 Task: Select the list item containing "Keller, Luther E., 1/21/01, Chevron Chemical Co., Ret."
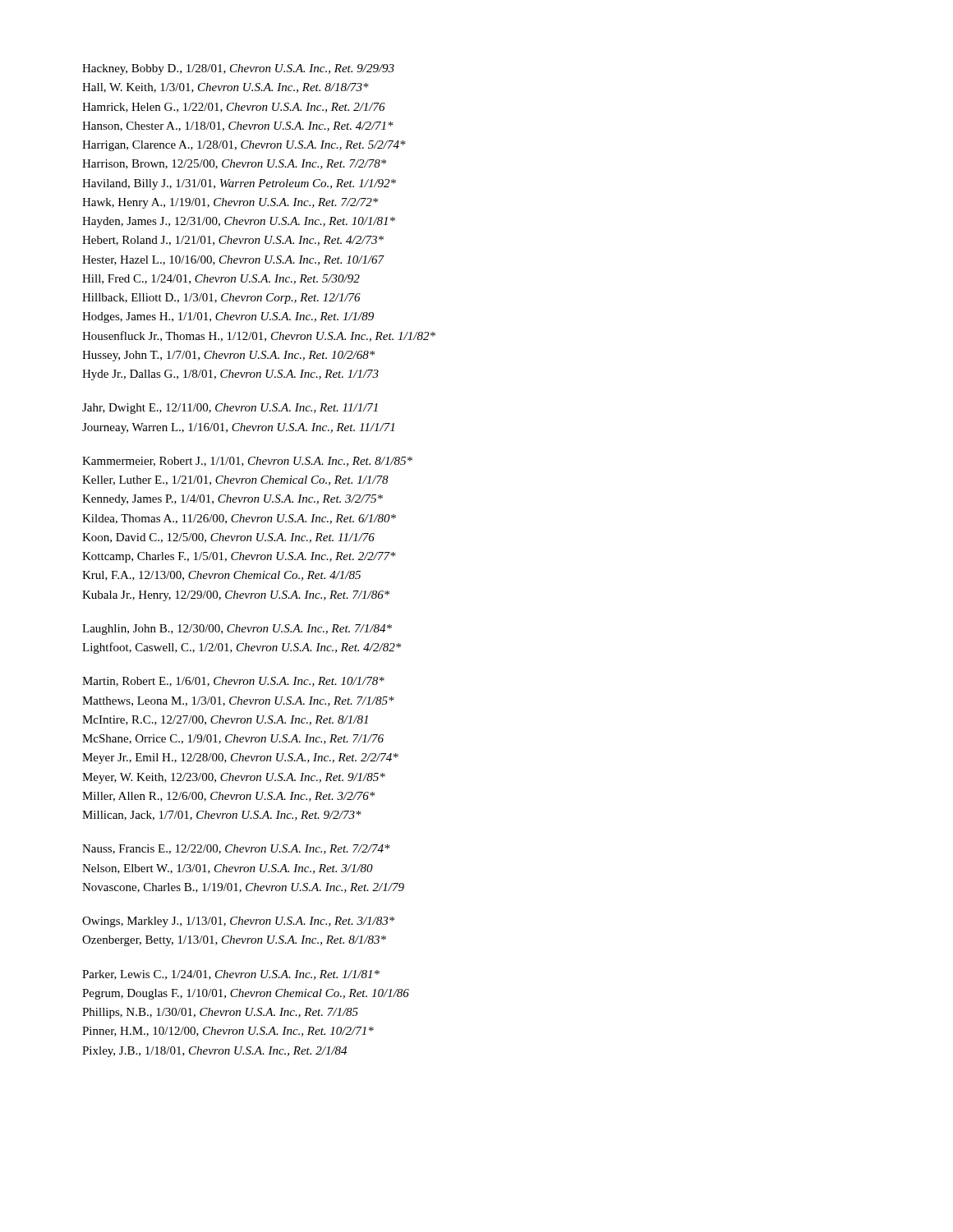pos(235,480)
